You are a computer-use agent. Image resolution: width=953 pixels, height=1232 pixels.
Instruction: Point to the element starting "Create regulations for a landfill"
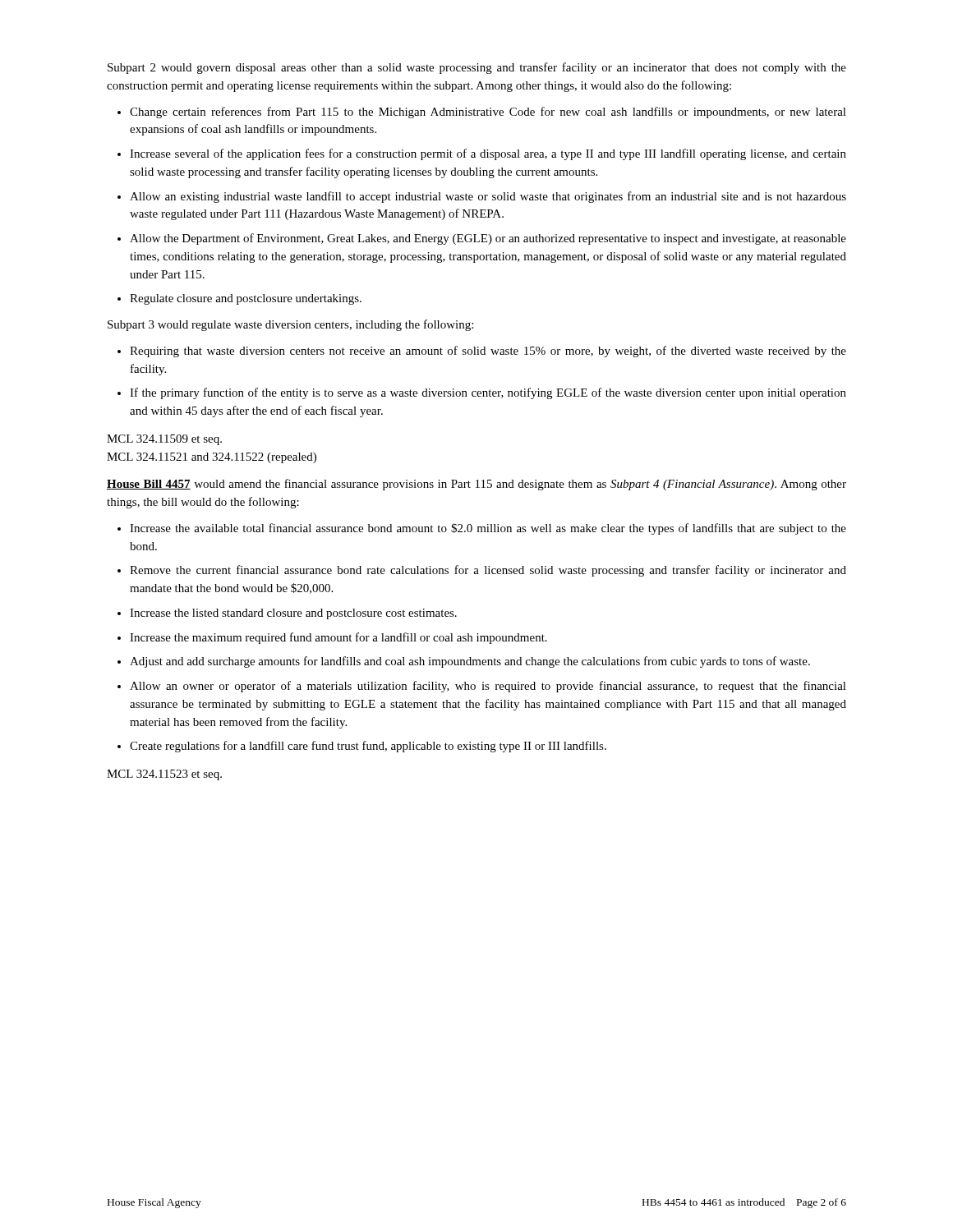point(488,747)
